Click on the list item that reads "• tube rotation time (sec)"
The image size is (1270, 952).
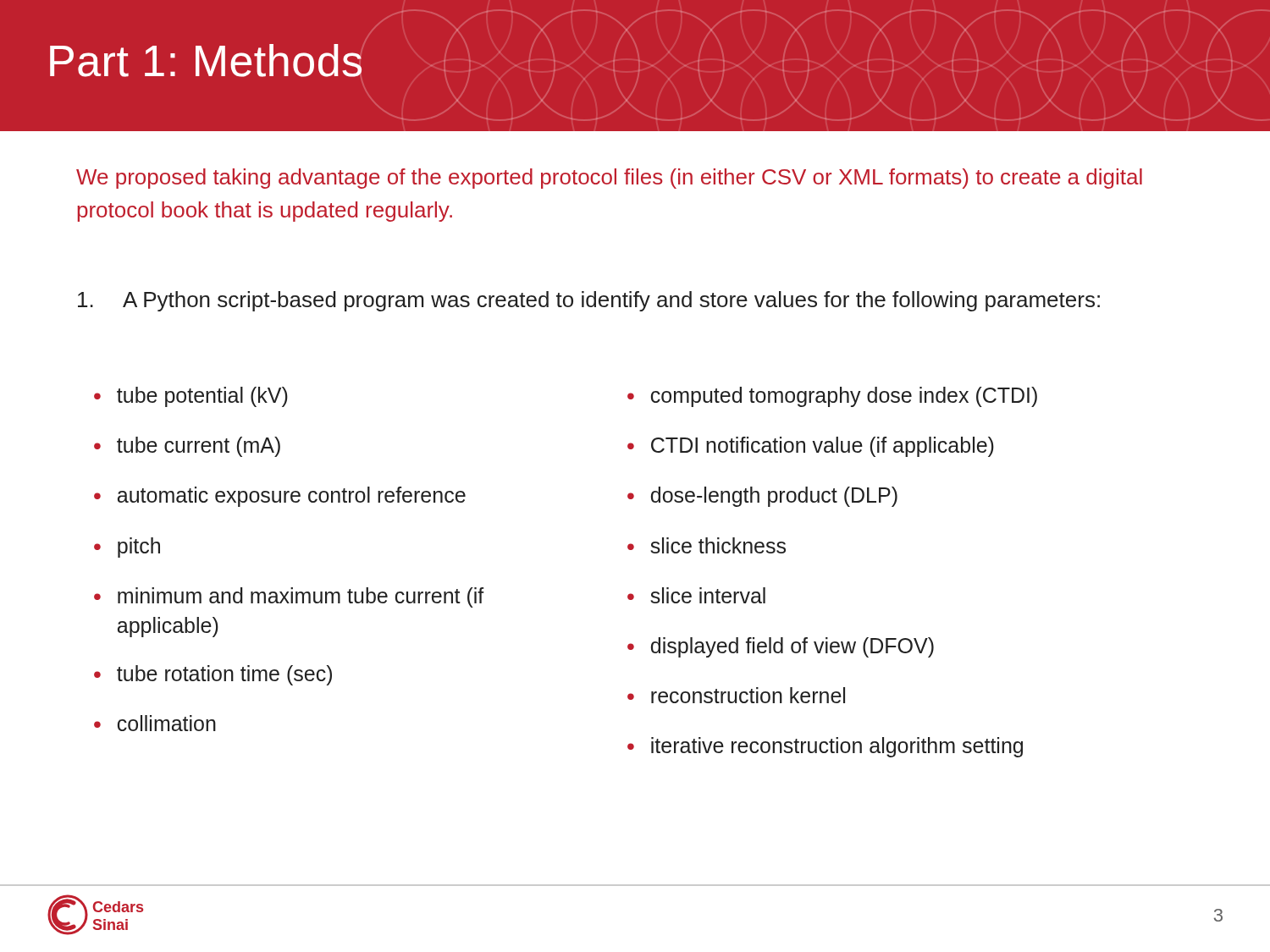pyautogui.click(x=213, y=675)
